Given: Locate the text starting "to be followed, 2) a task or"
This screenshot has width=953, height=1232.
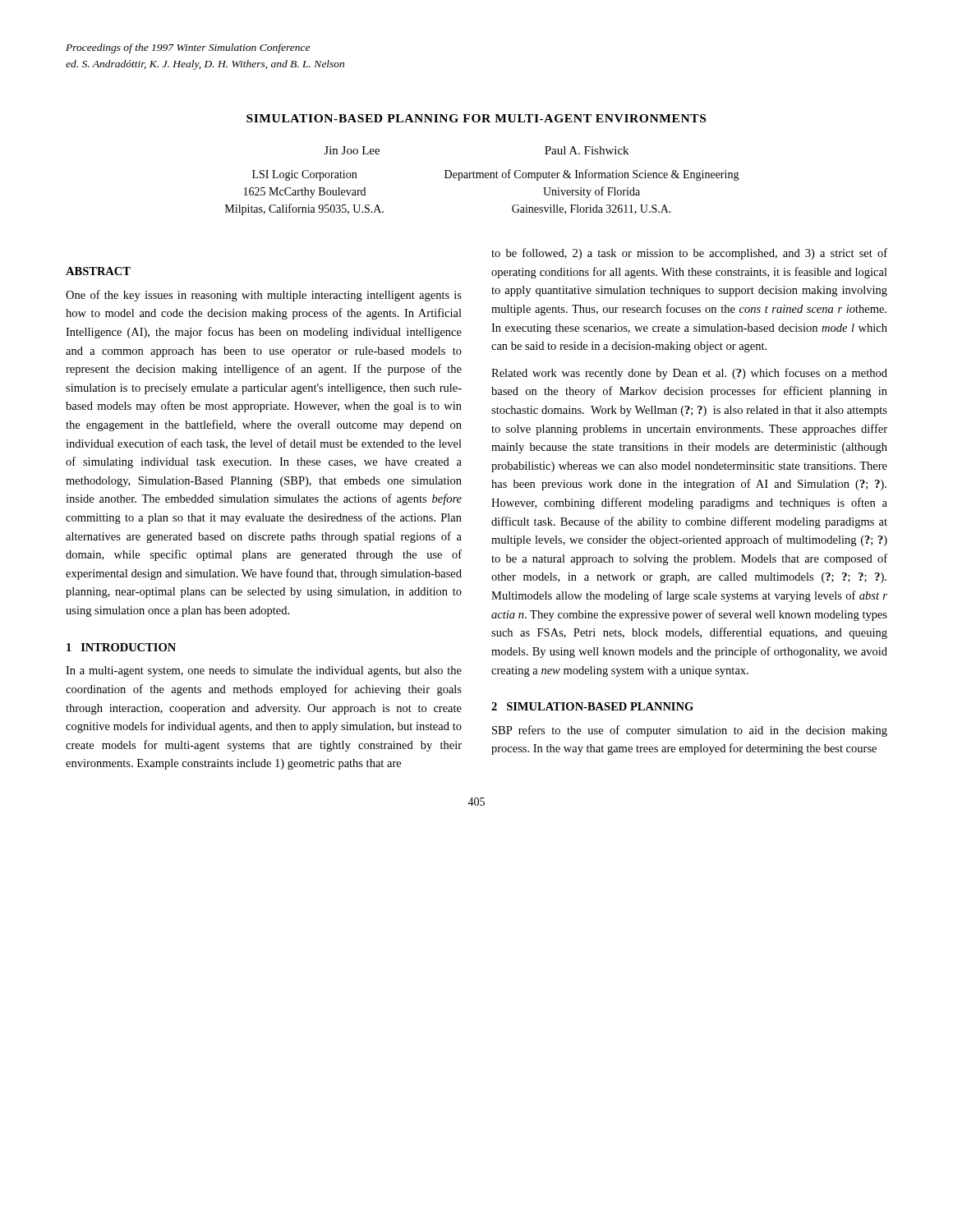Looking at the screenshot, I should pos(689,299).
